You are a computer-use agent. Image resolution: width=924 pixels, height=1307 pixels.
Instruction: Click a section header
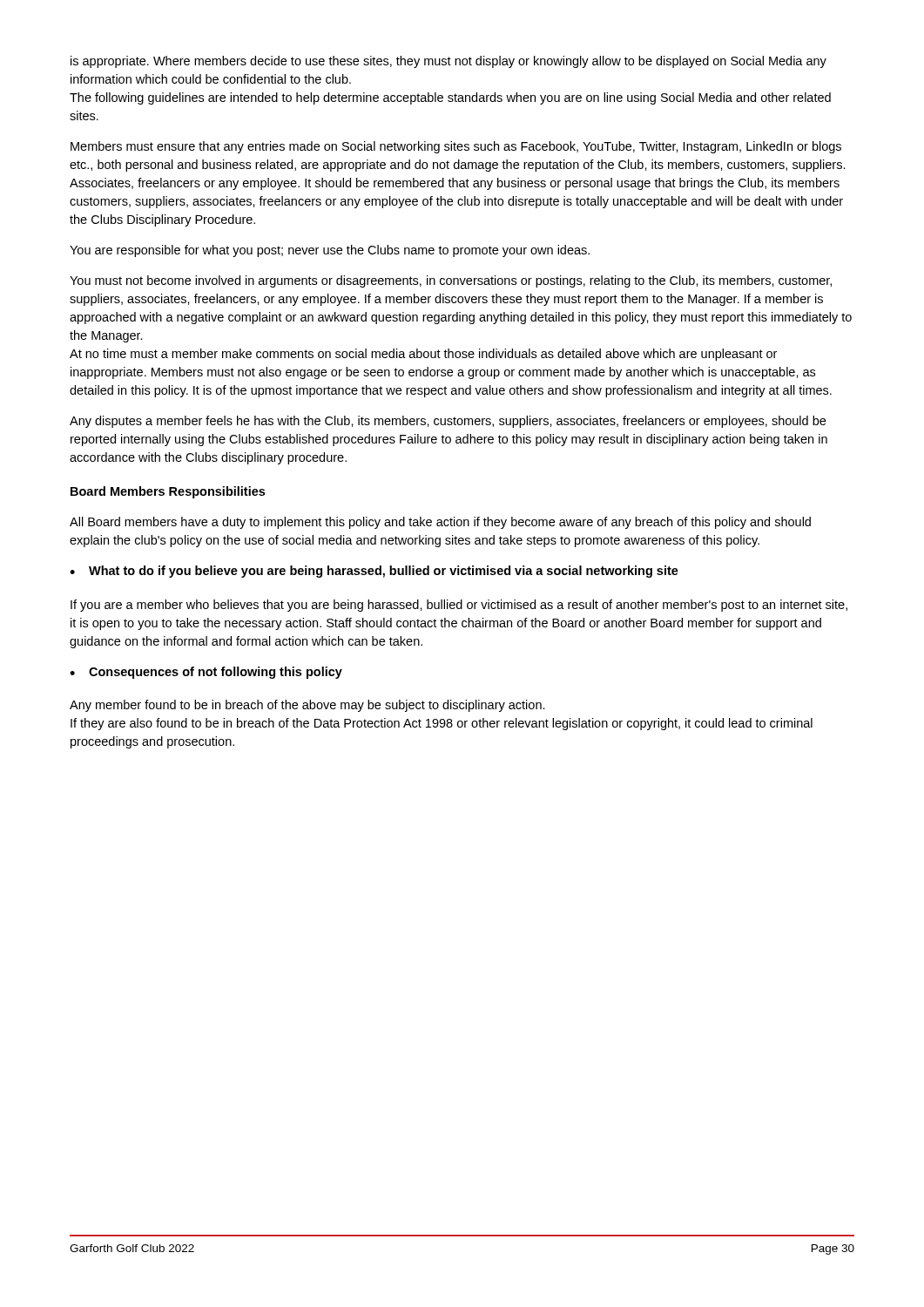168,492
